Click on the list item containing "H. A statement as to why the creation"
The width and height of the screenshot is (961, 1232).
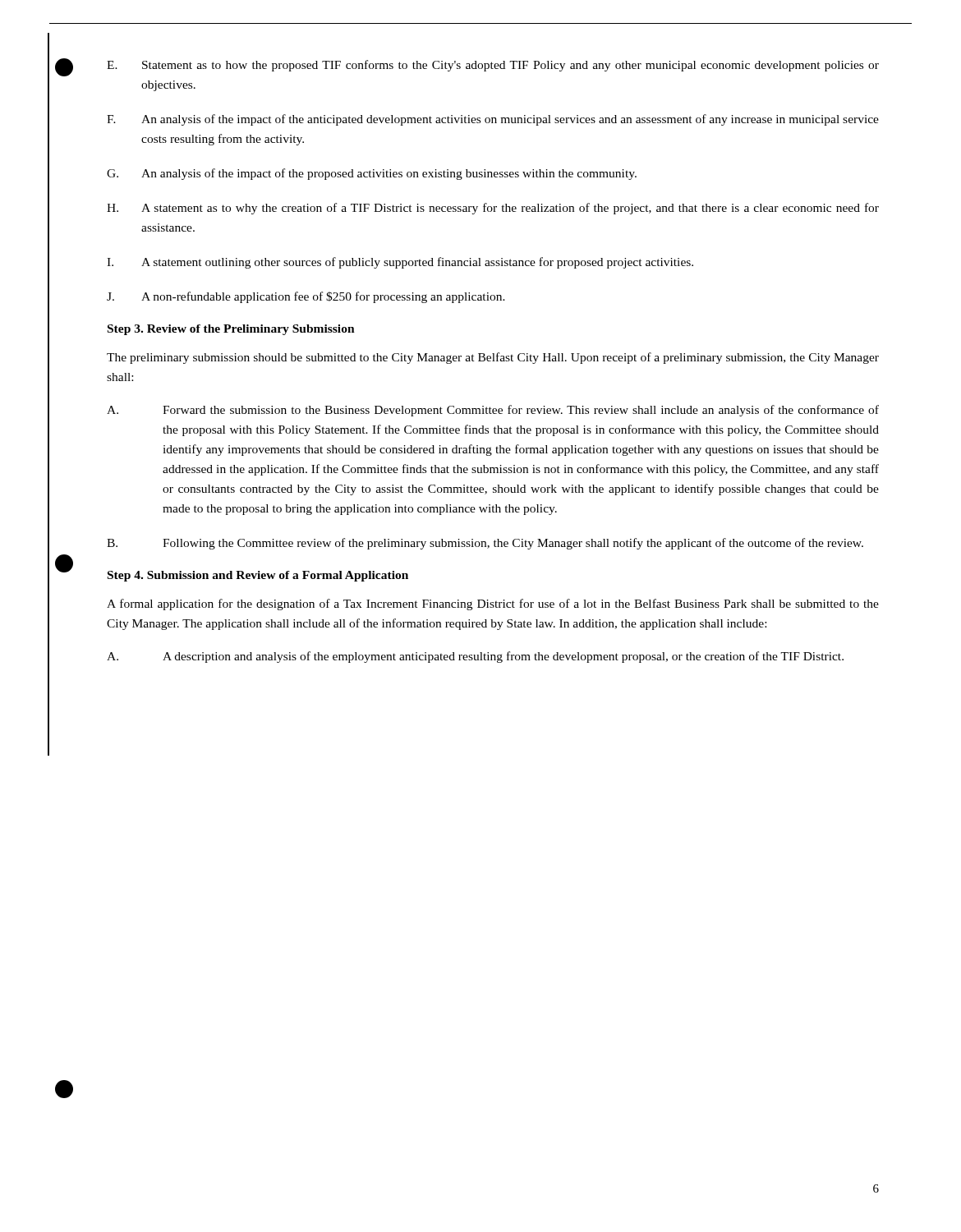pos(493,218)
